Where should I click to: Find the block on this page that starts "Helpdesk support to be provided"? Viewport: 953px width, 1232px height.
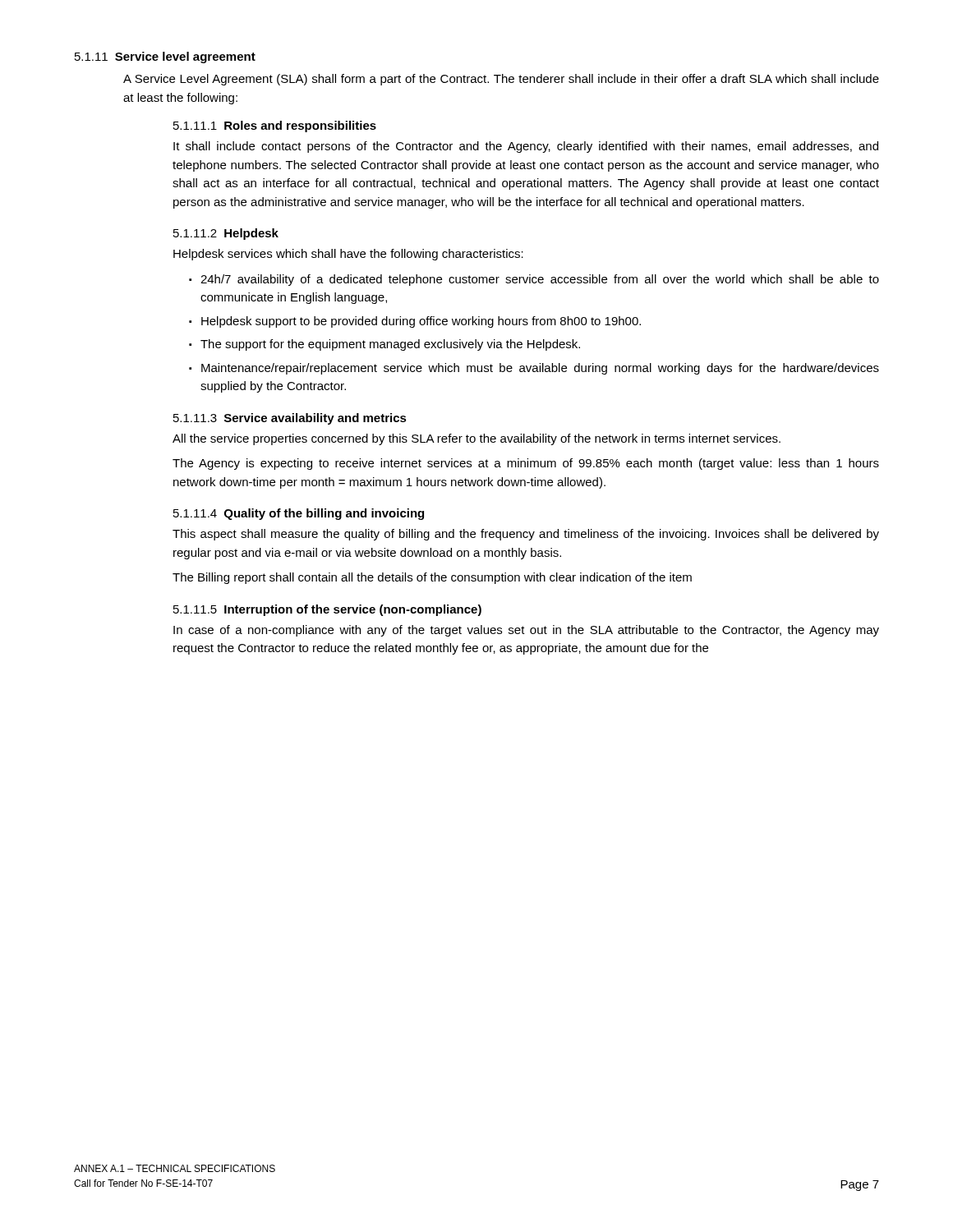(x=421, y=320)
